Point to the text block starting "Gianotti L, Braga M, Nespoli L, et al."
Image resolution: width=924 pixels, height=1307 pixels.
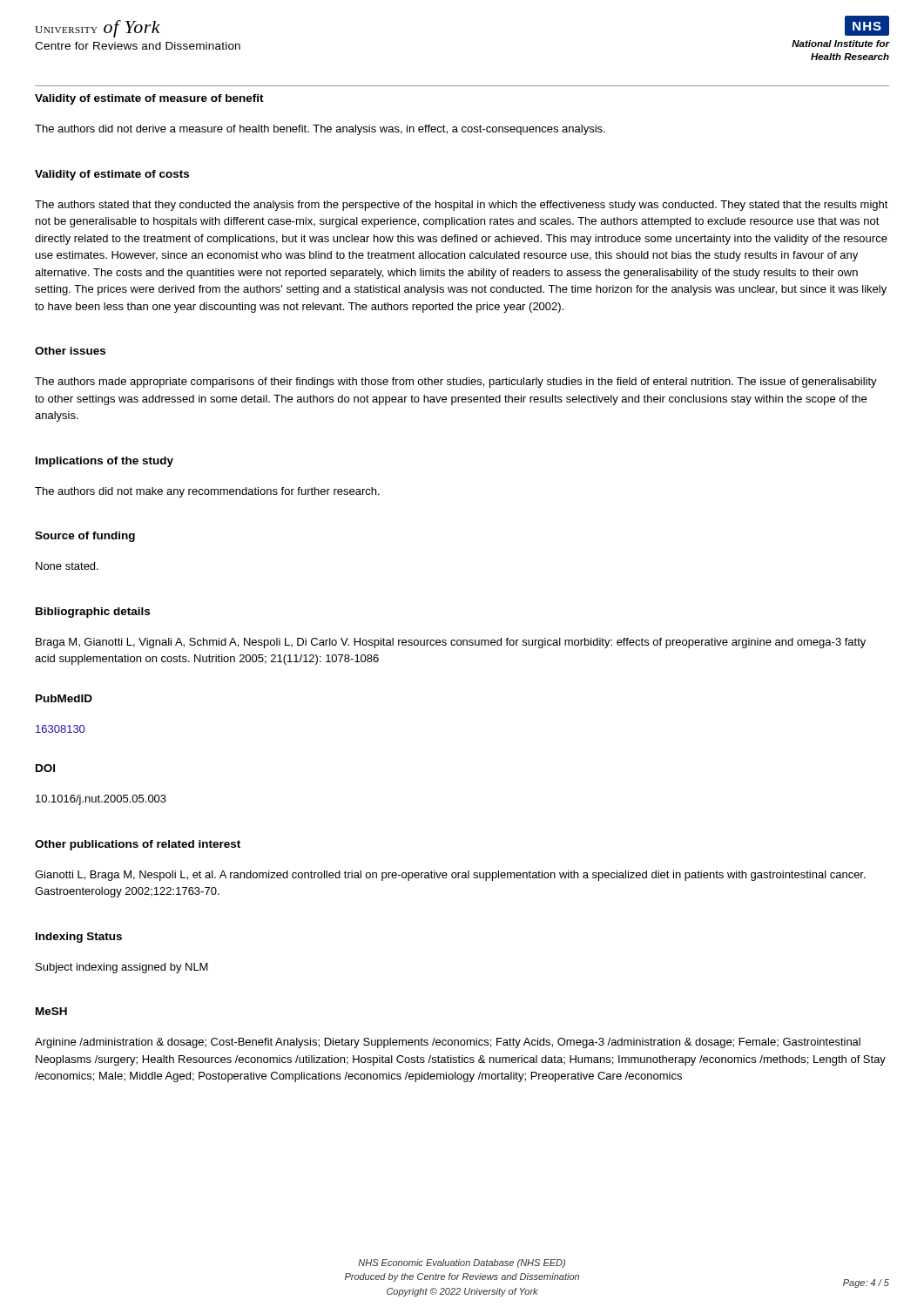tap(462, 883)
